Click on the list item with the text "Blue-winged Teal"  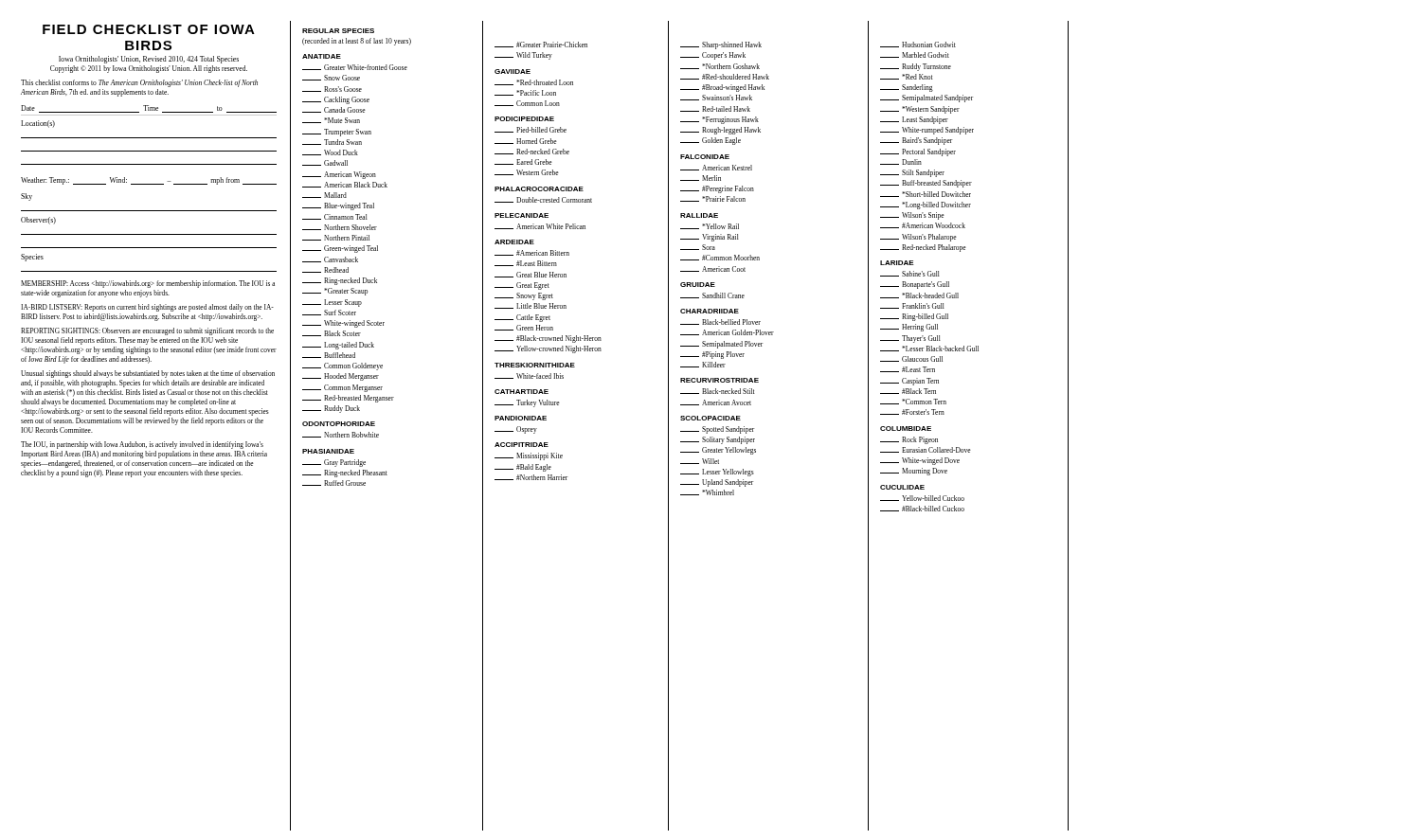click(x=338, y=206)
